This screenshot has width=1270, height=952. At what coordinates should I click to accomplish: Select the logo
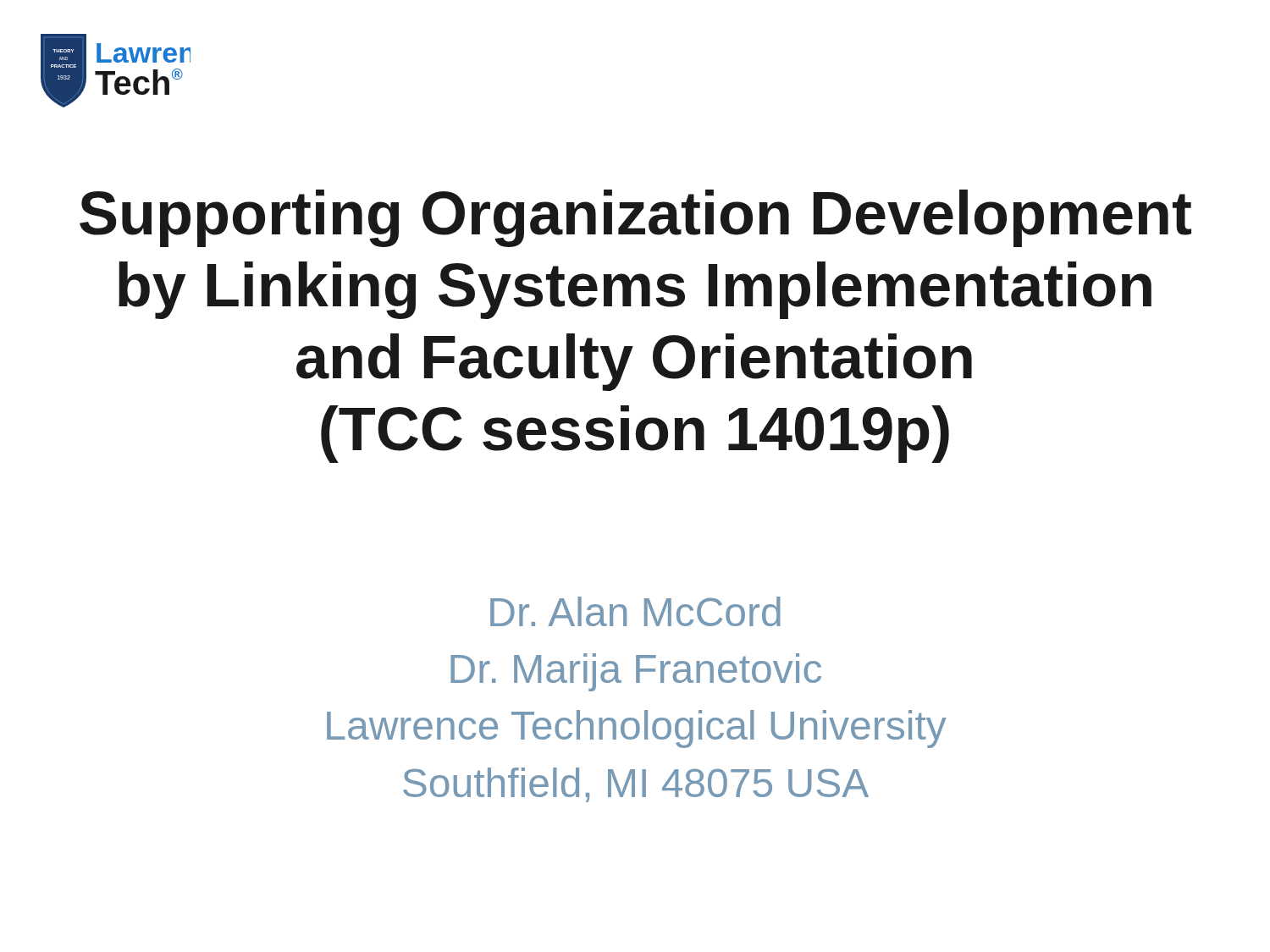pyautogui.click(x=112, y=74)
